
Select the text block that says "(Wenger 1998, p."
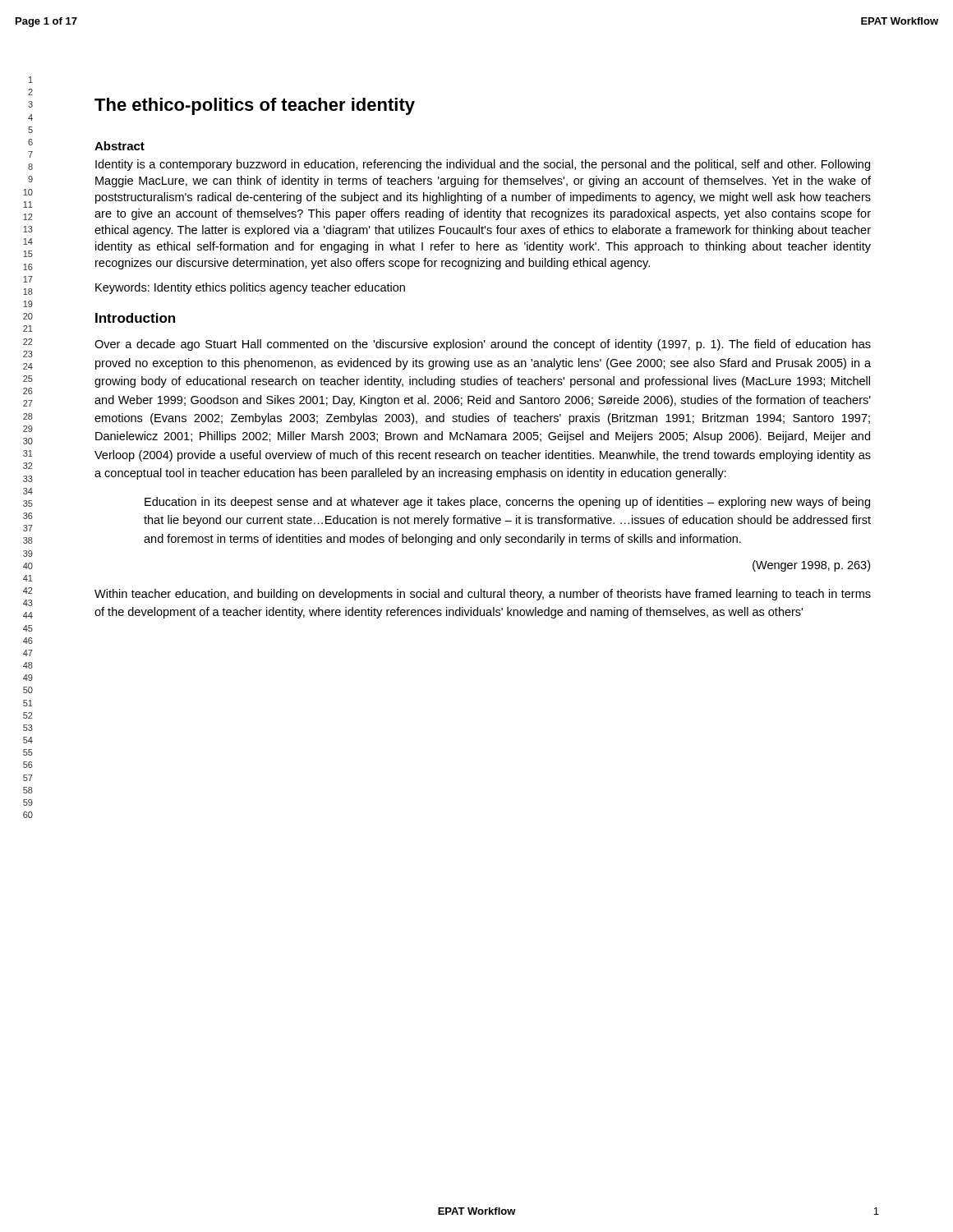point(811,565)
